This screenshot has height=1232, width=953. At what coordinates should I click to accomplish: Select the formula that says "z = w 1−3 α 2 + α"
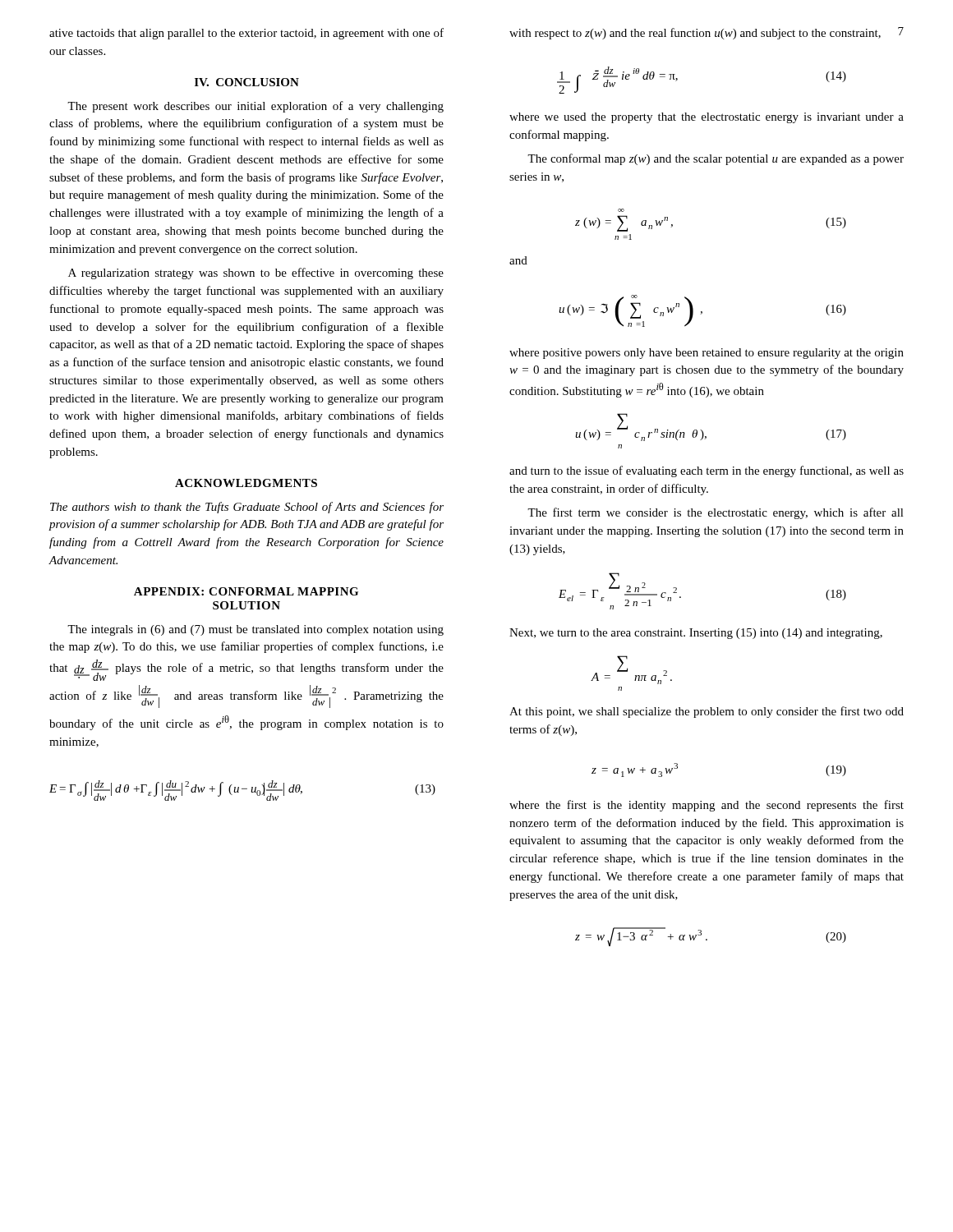[x=707, y=934]
